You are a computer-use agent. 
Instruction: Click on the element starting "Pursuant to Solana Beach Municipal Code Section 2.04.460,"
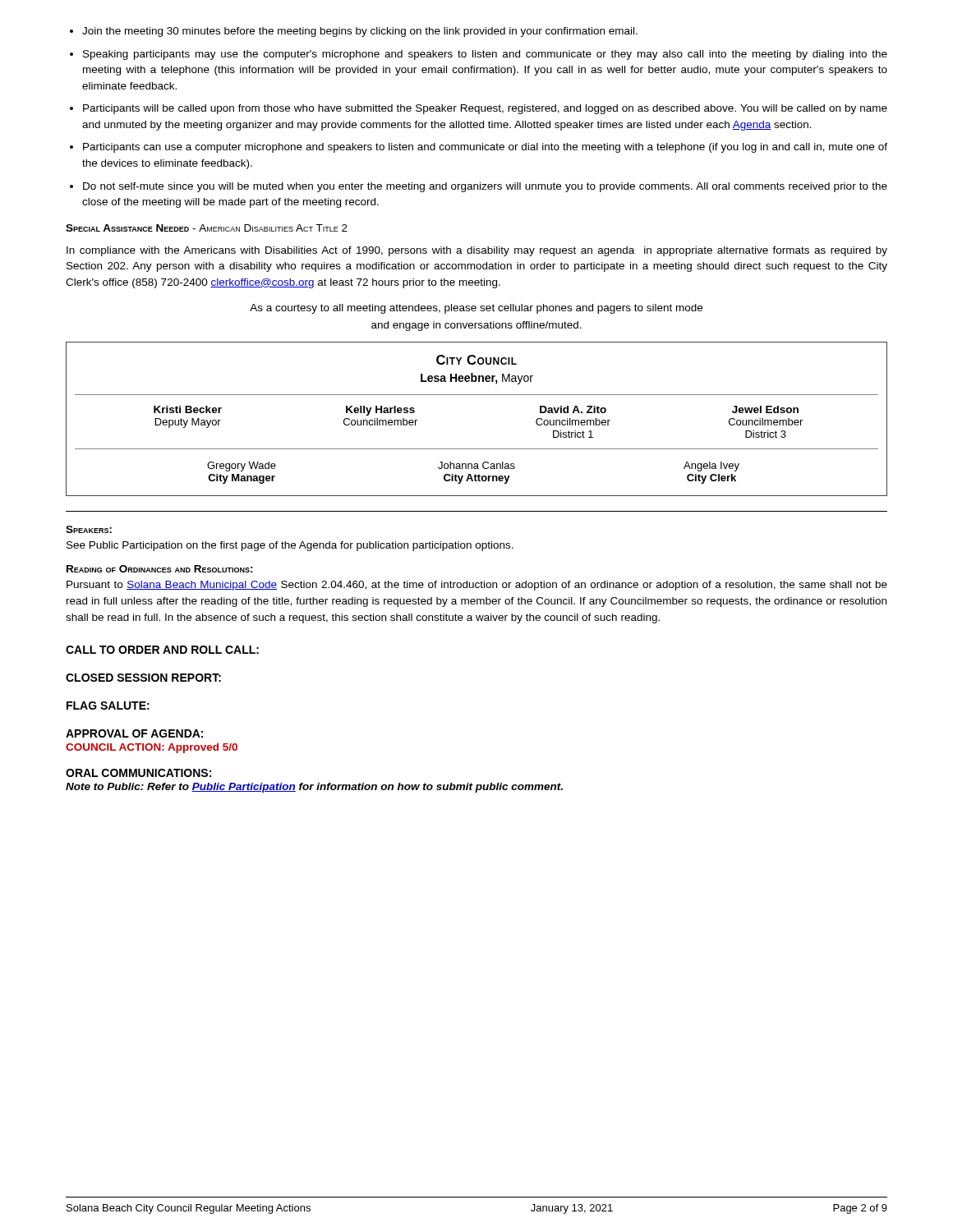tap(476, 601)
